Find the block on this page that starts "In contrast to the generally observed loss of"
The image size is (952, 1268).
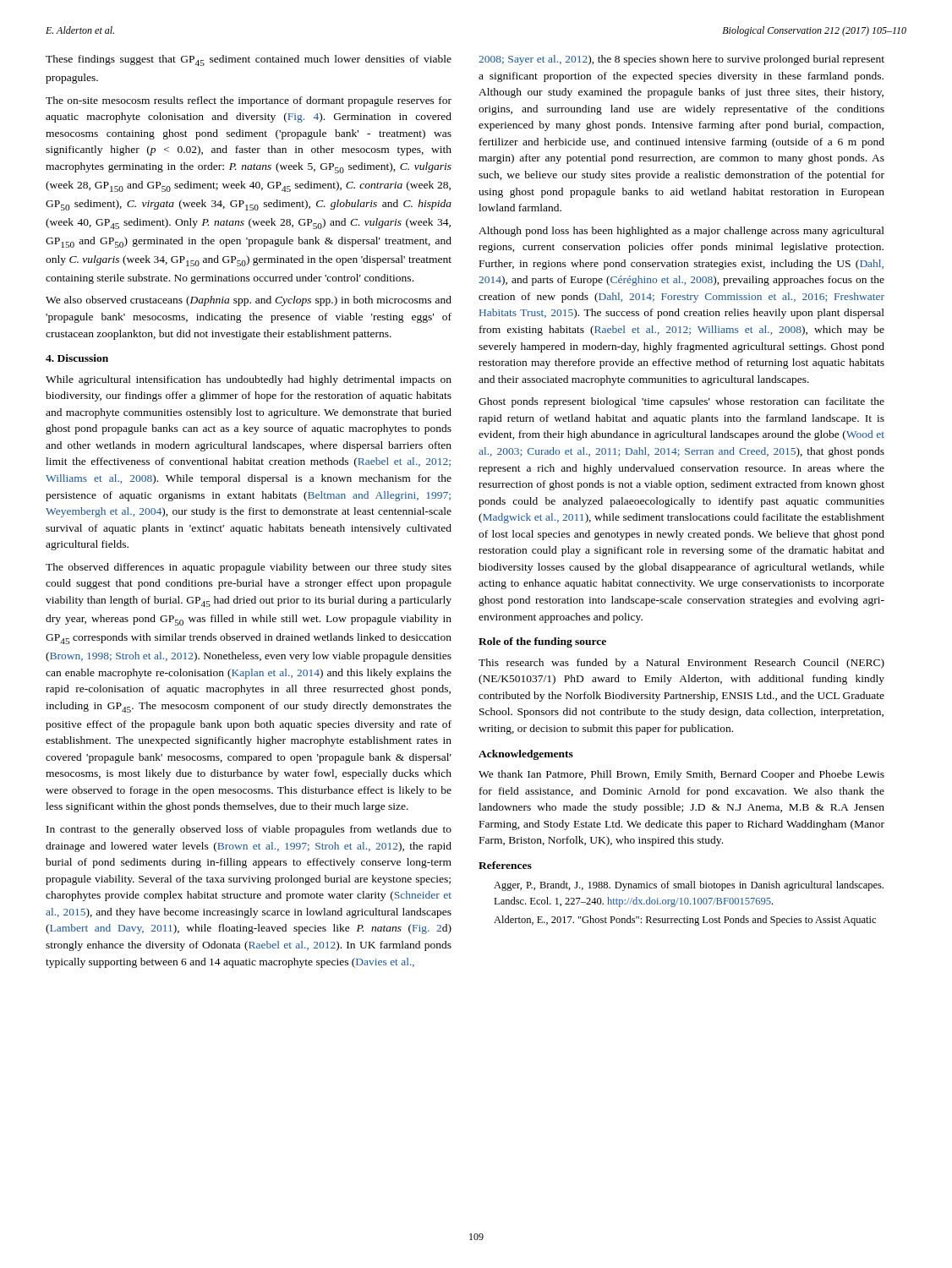(249, 895)
